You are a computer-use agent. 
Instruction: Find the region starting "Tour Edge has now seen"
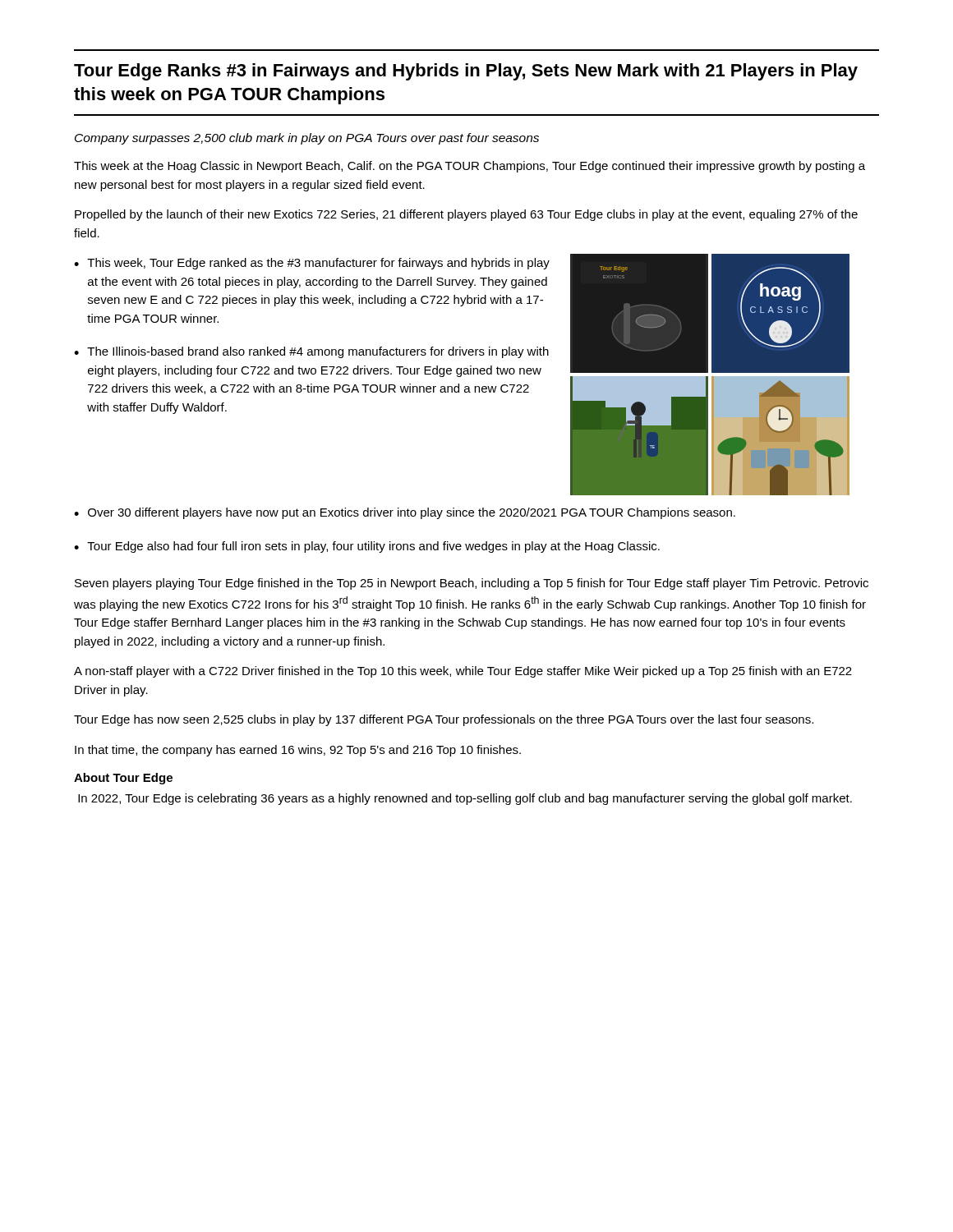click(476, 720)
